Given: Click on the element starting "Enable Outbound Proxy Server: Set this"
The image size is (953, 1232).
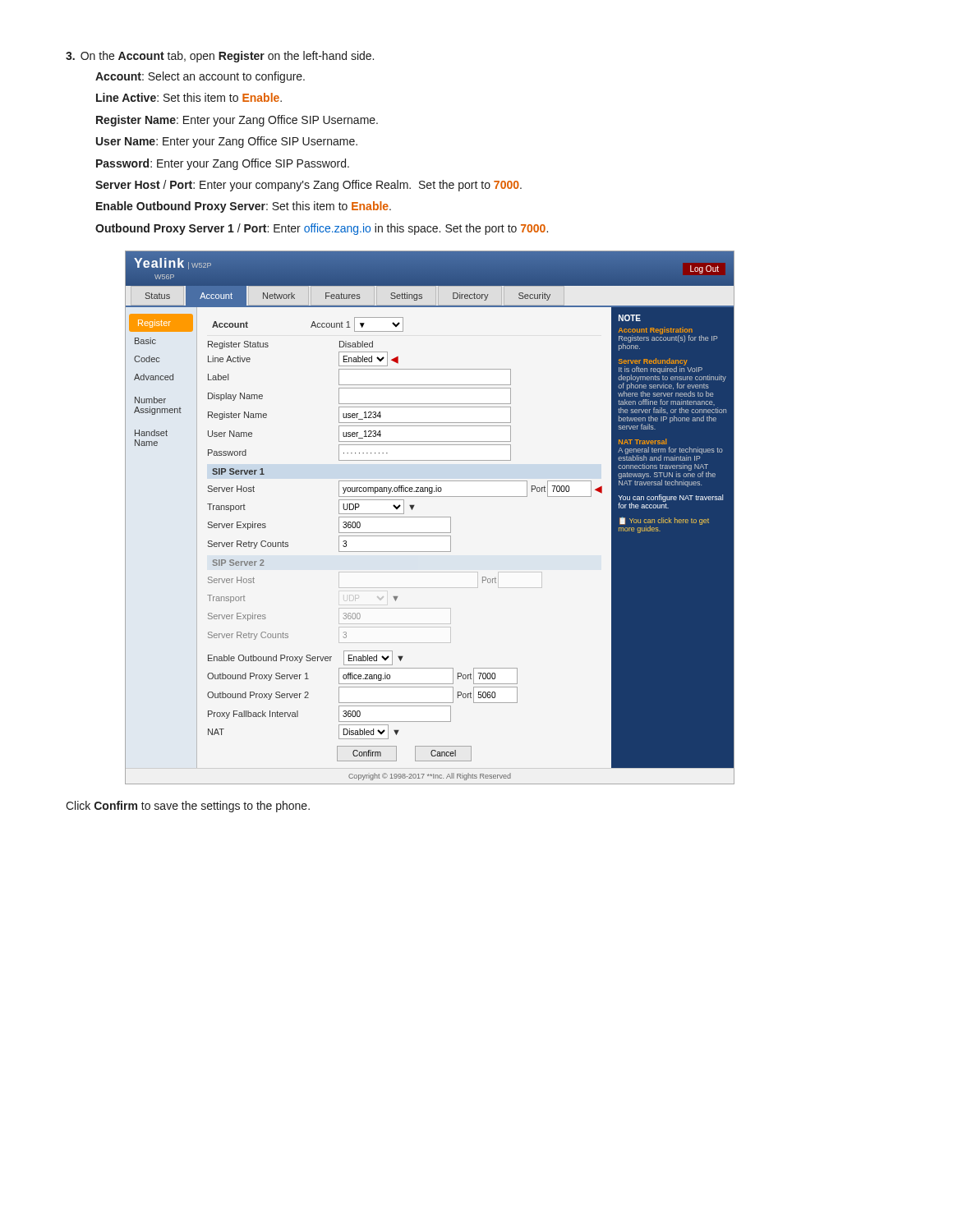Looking at the screenshot, I should (x=244, y=206).
